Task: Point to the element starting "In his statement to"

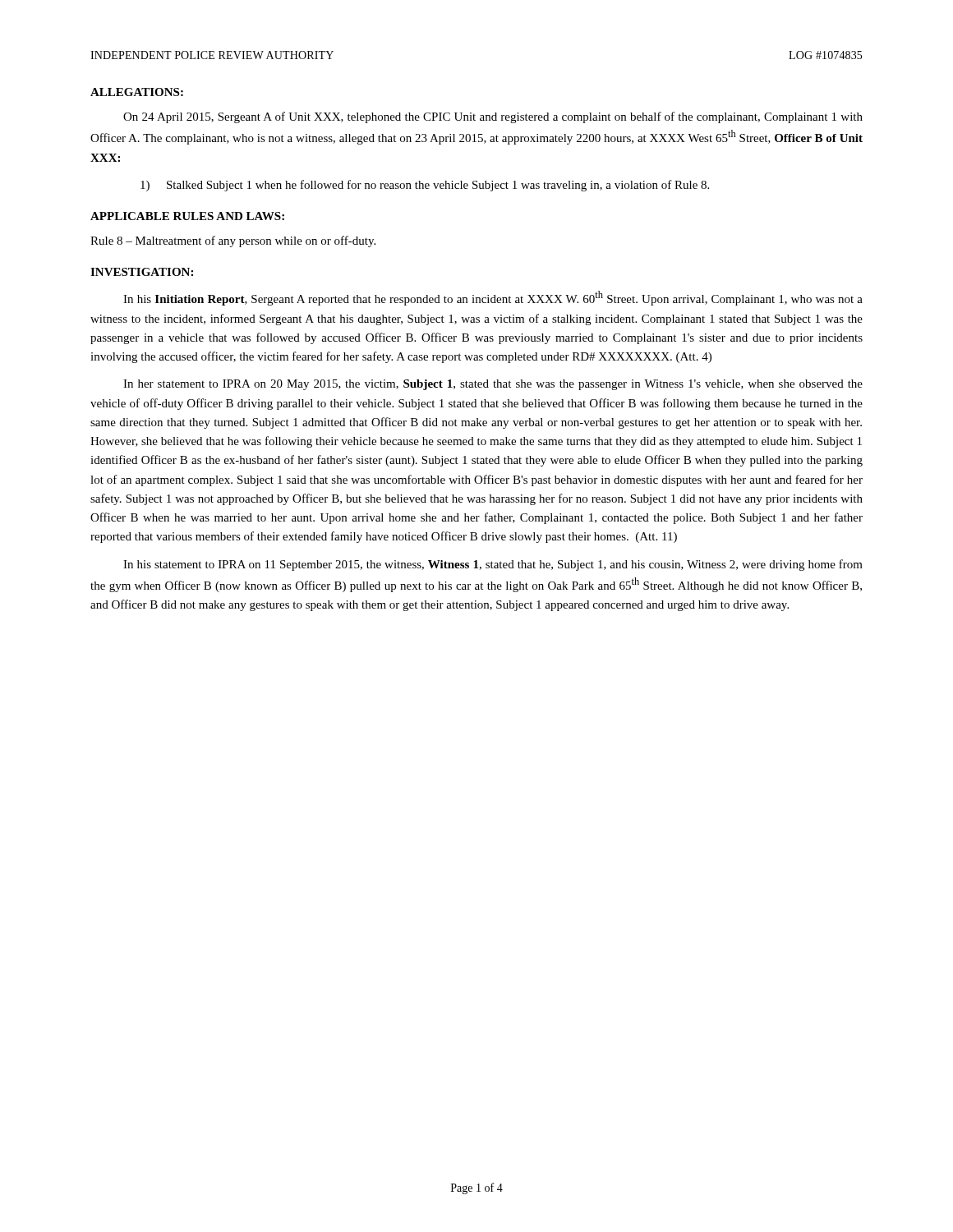Action: click(476, 585)
